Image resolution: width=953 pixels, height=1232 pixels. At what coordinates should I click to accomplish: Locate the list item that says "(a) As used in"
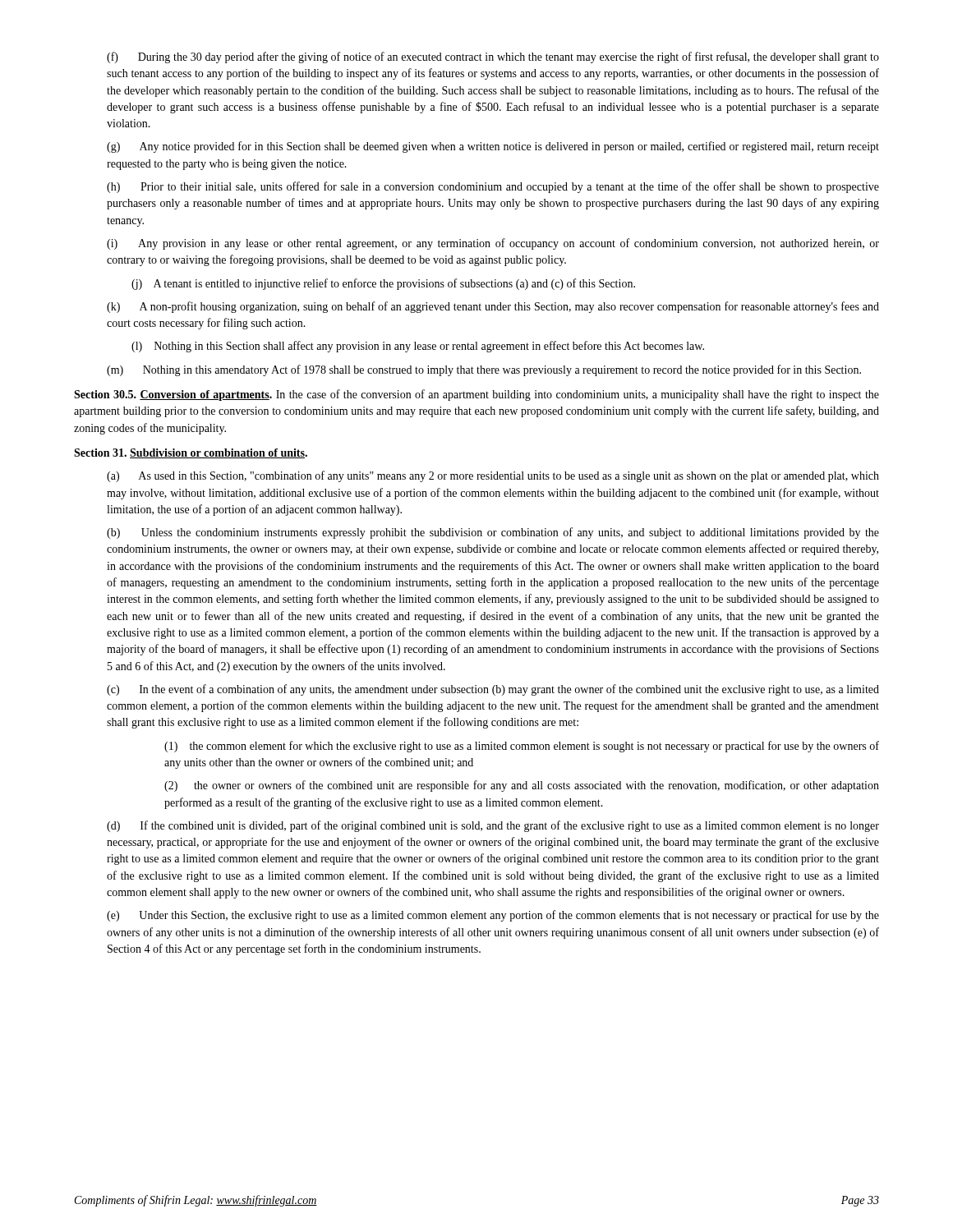click(x=493, y=493)
